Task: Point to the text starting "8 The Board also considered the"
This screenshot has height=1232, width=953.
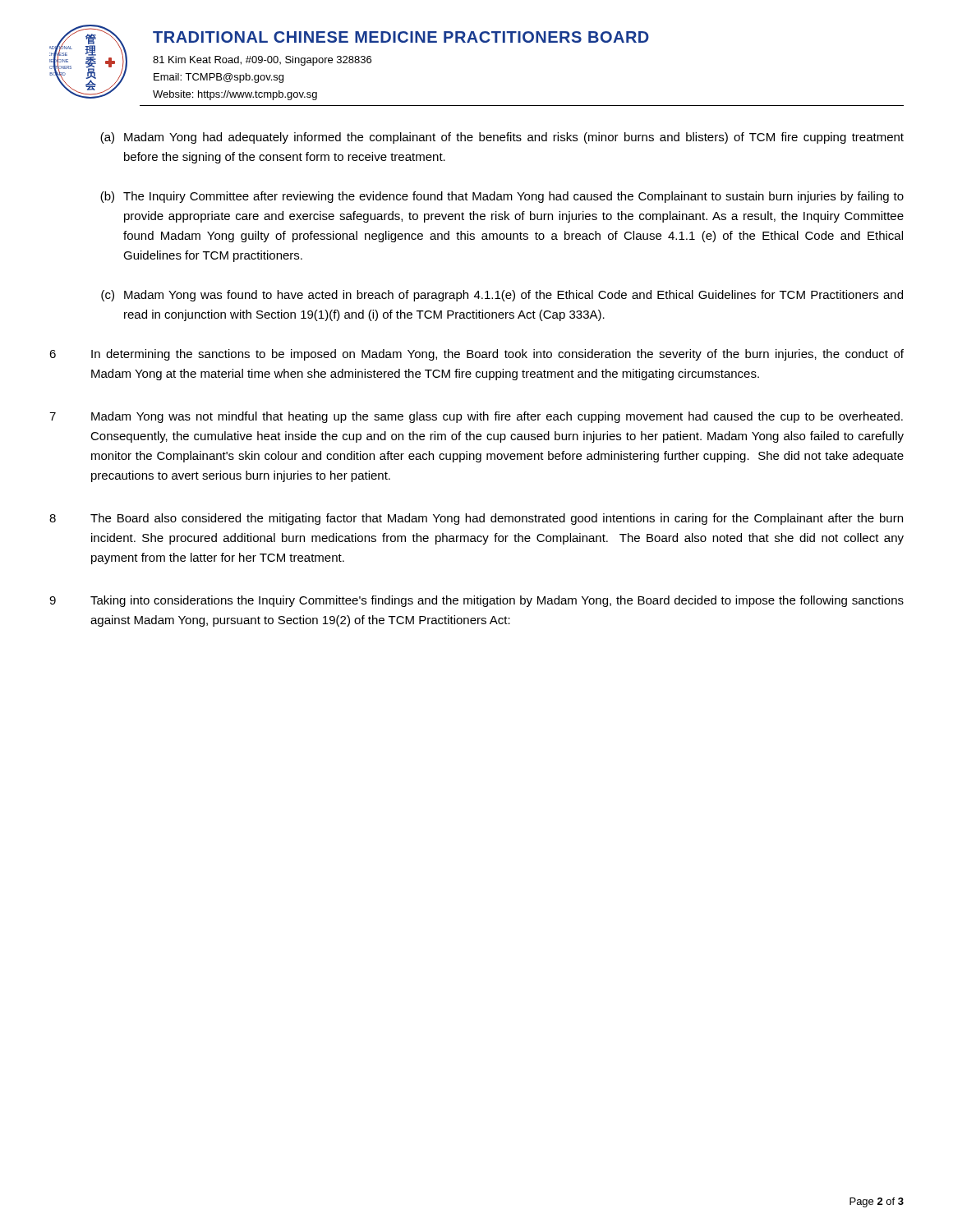Action: click(x=476, y=538)
